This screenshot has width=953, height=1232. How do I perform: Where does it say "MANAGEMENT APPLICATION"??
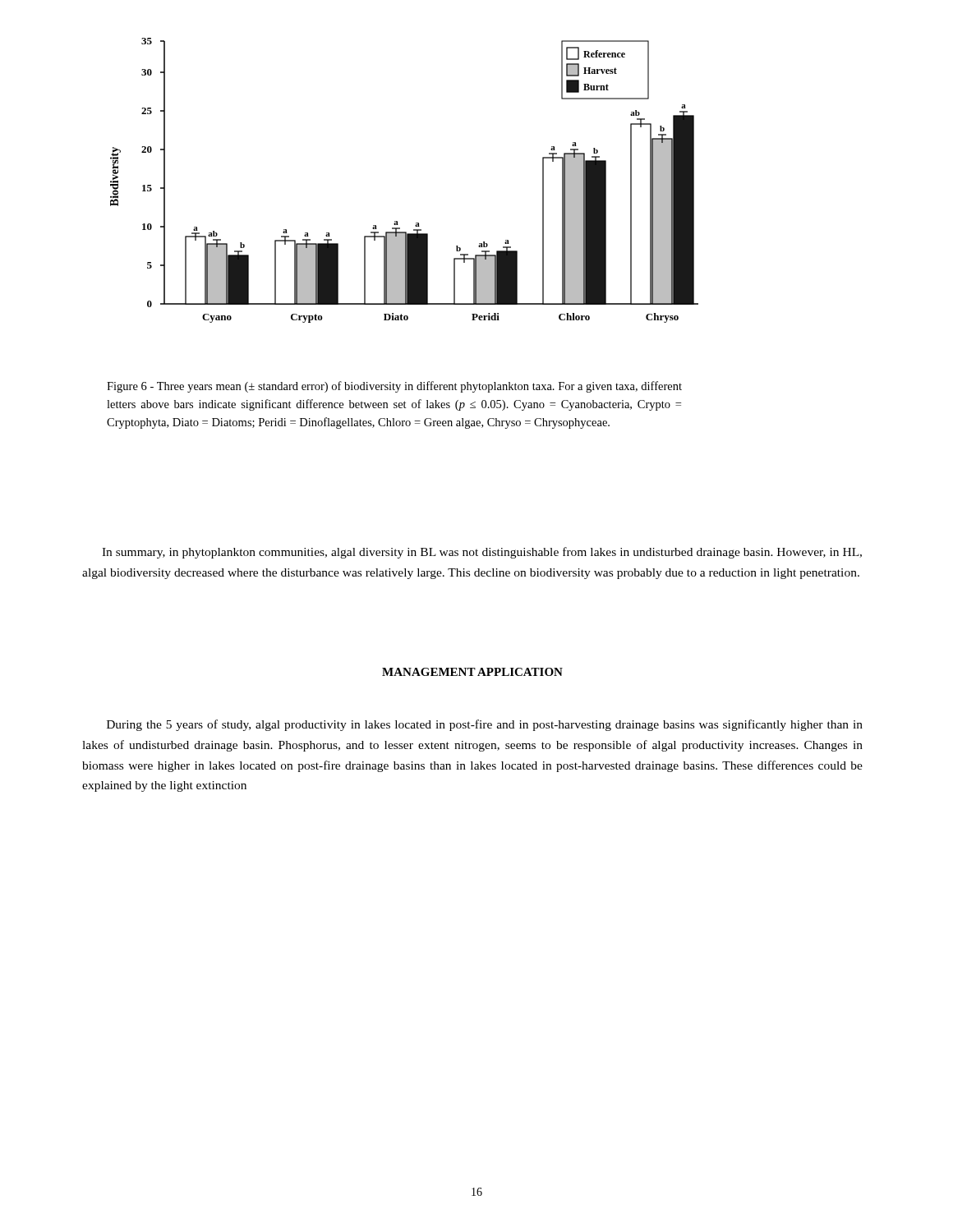click(x=472, y=672)
